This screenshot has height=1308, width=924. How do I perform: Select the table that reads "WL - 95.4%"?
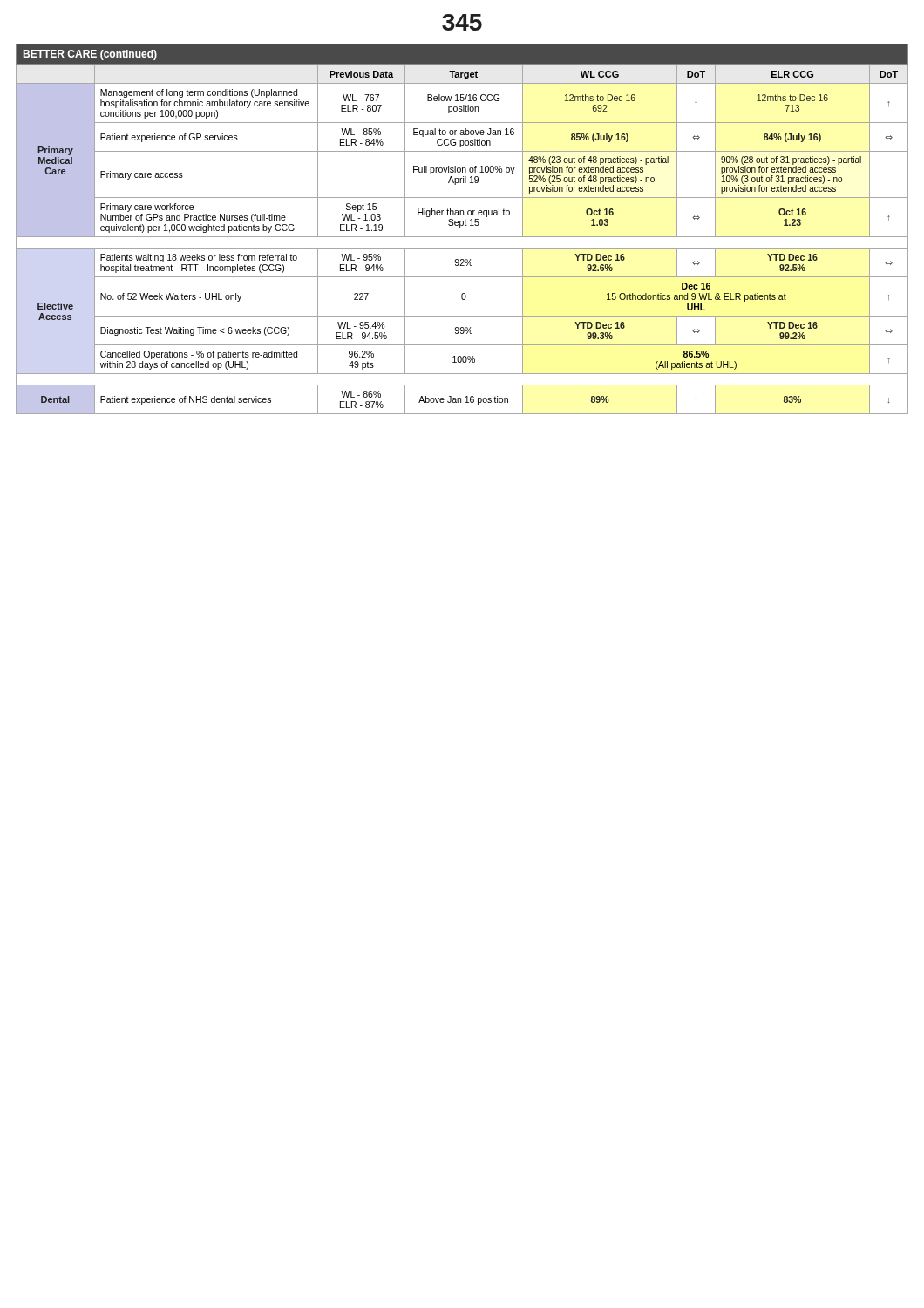coord(462,239)
